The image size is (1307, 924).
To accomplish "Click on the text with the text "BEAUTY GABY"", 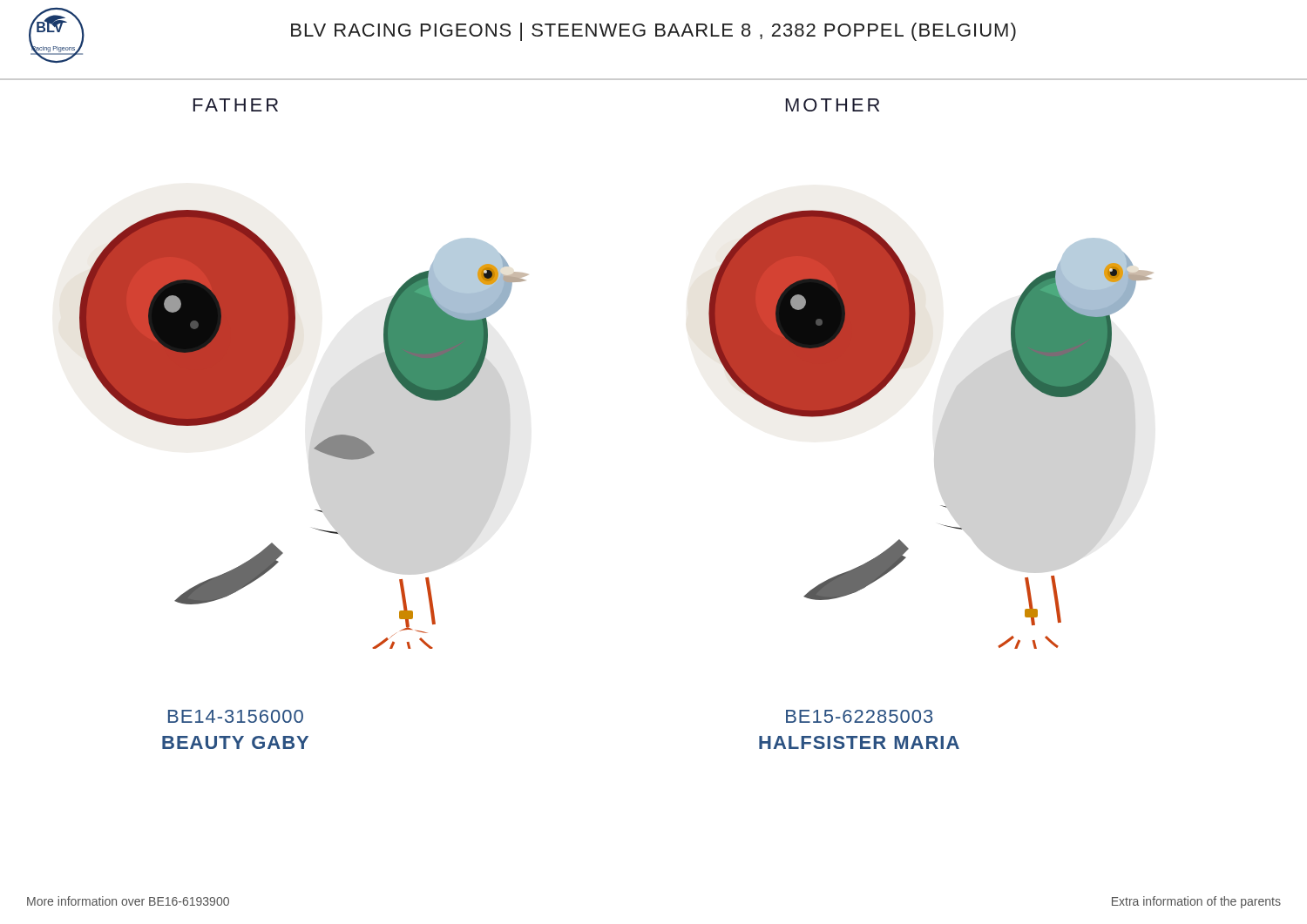I will (236, 742).
